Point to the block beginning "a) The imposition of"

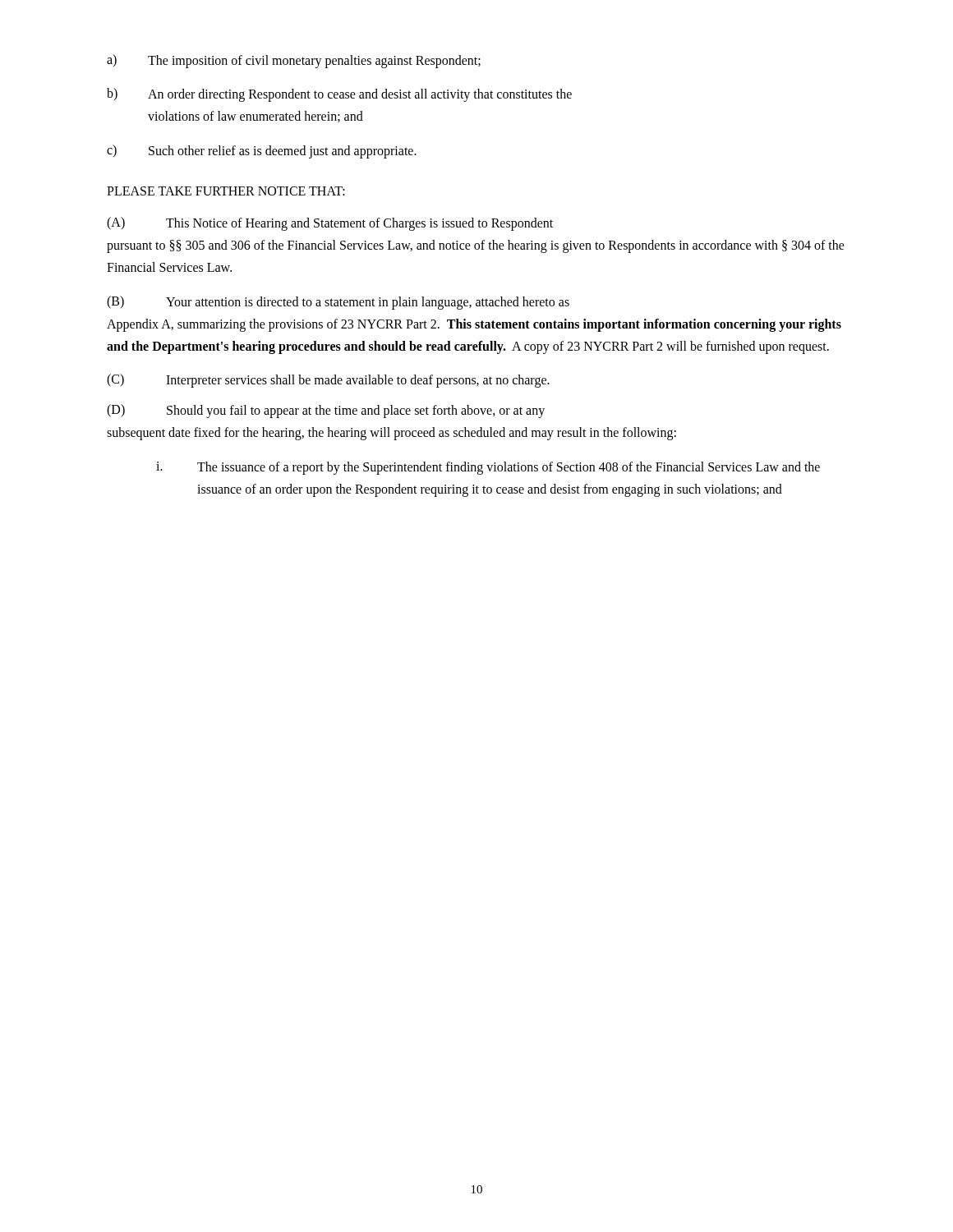[481, 60]
